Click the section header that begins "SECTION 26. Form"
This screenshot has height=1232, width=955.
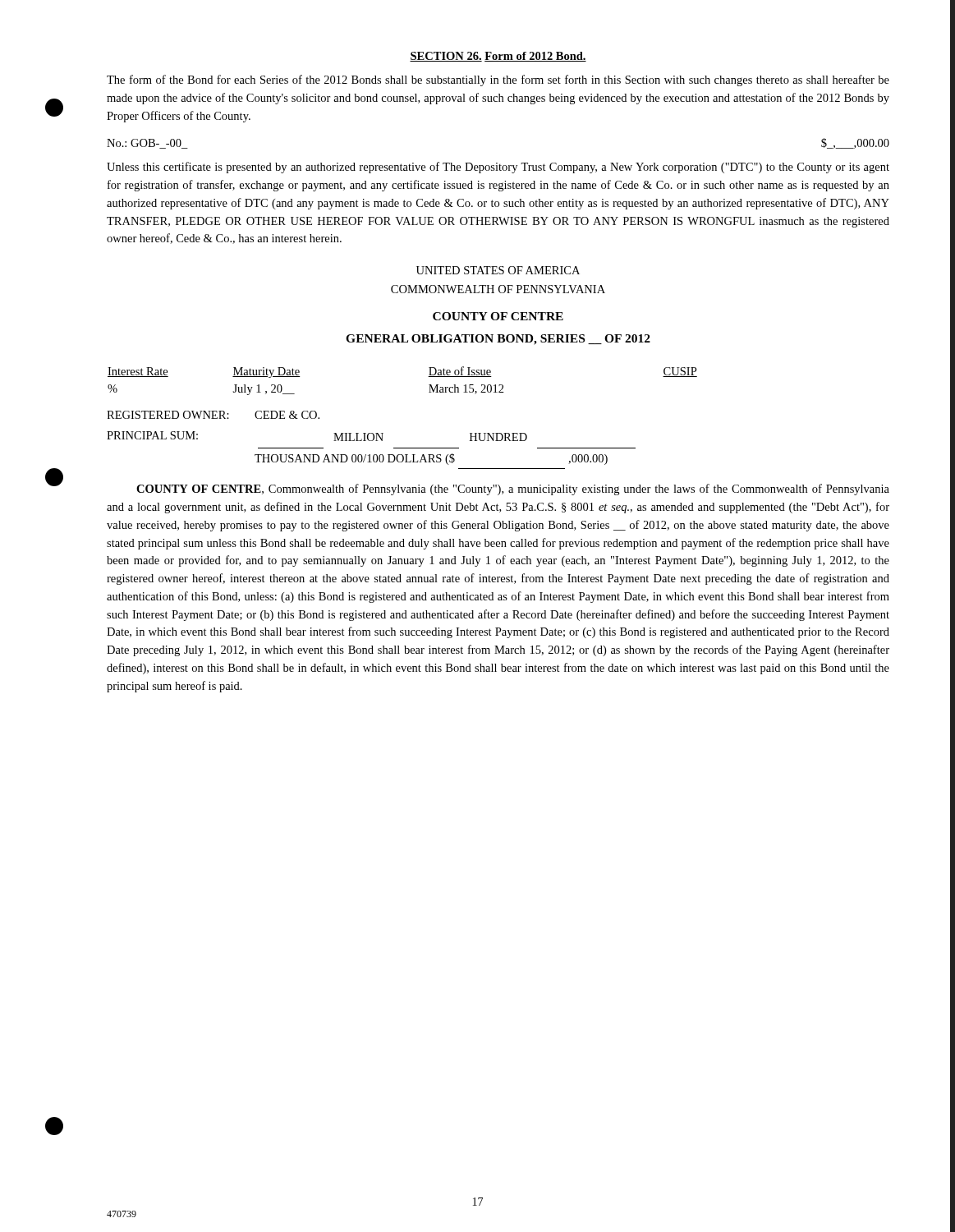[498, 56]
